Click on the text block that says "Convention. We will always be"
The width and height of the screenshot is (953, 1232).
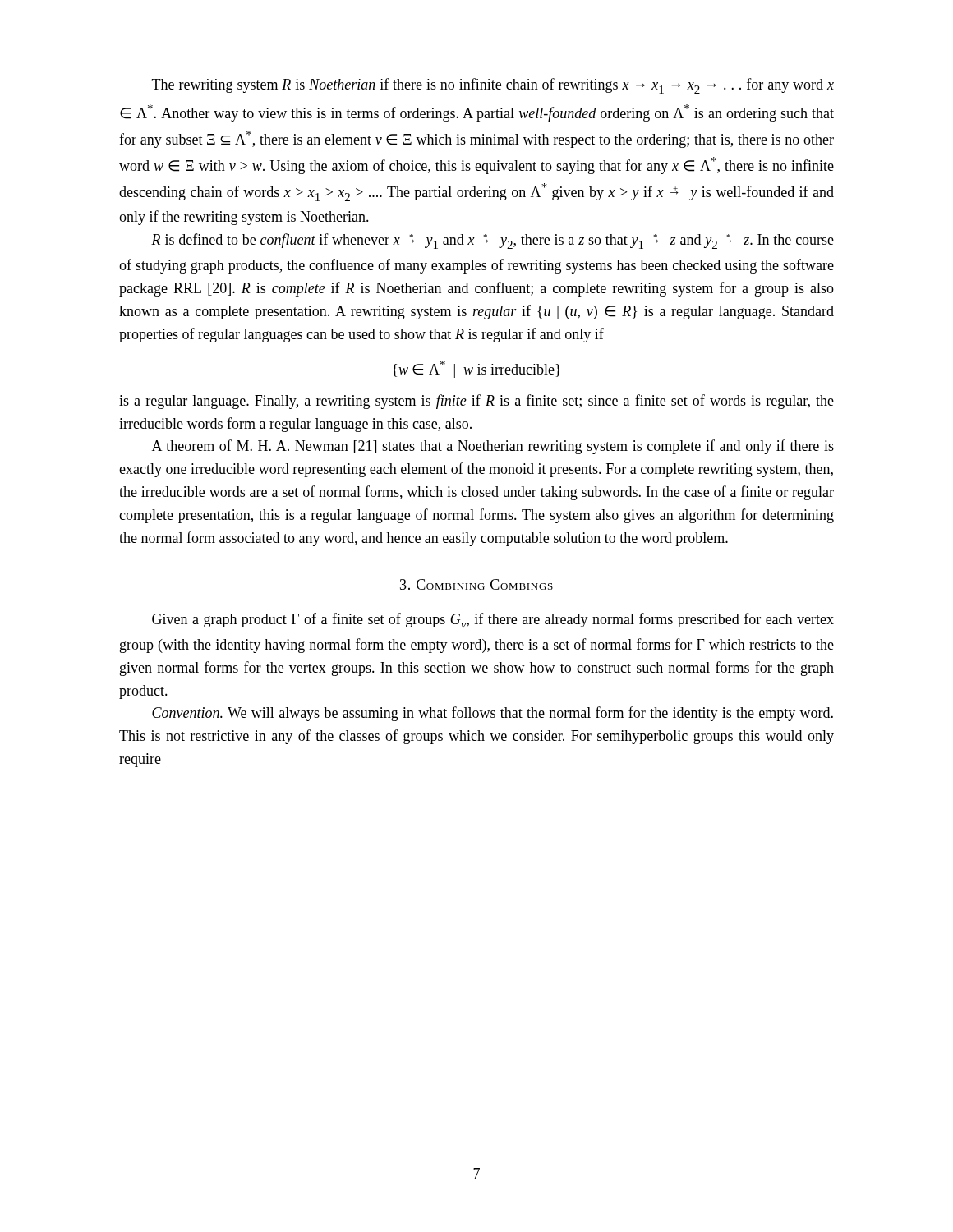pos(476,737)
